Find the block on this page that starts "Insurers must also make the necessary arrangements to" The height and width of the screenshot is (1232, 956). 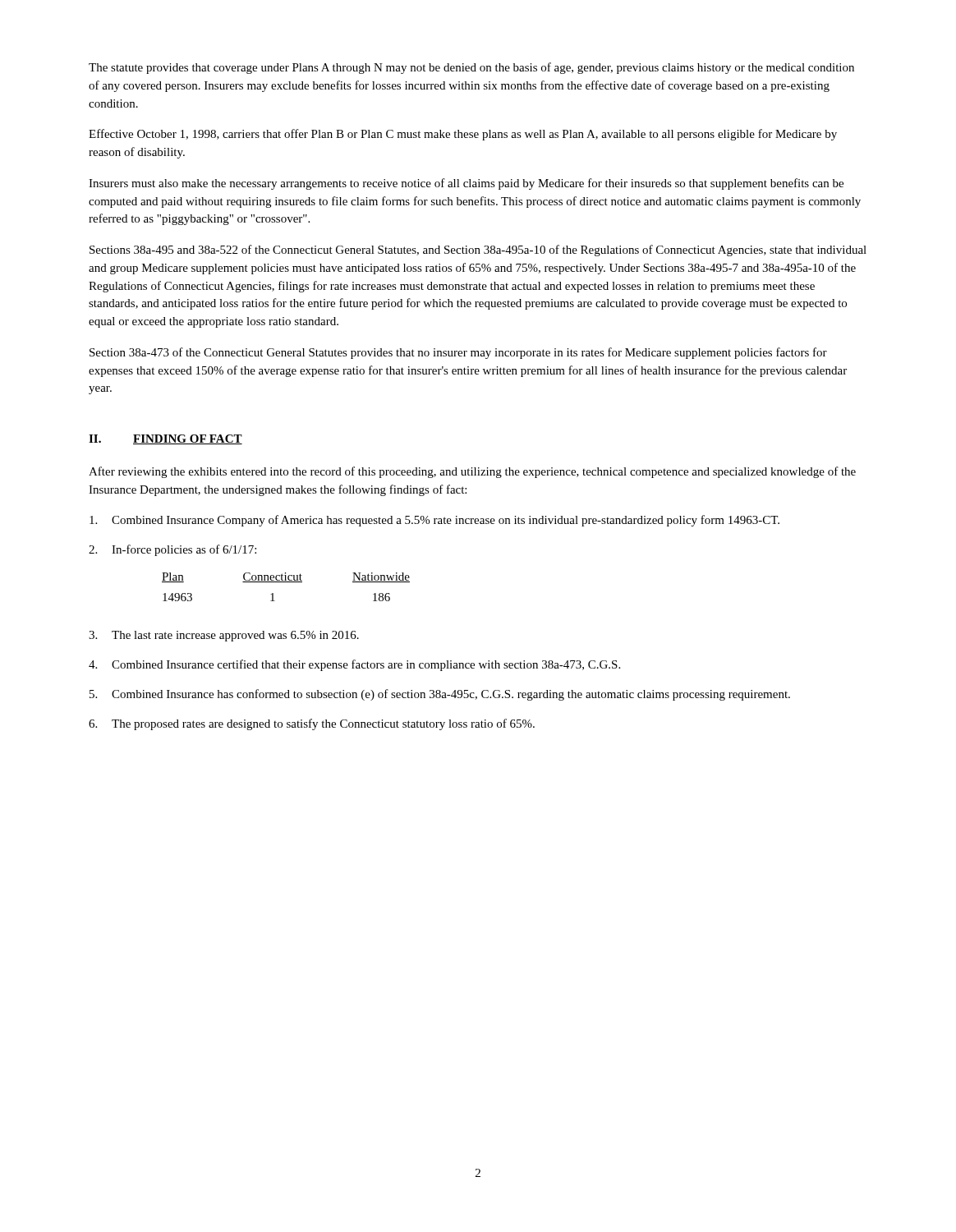pos(475,201)
